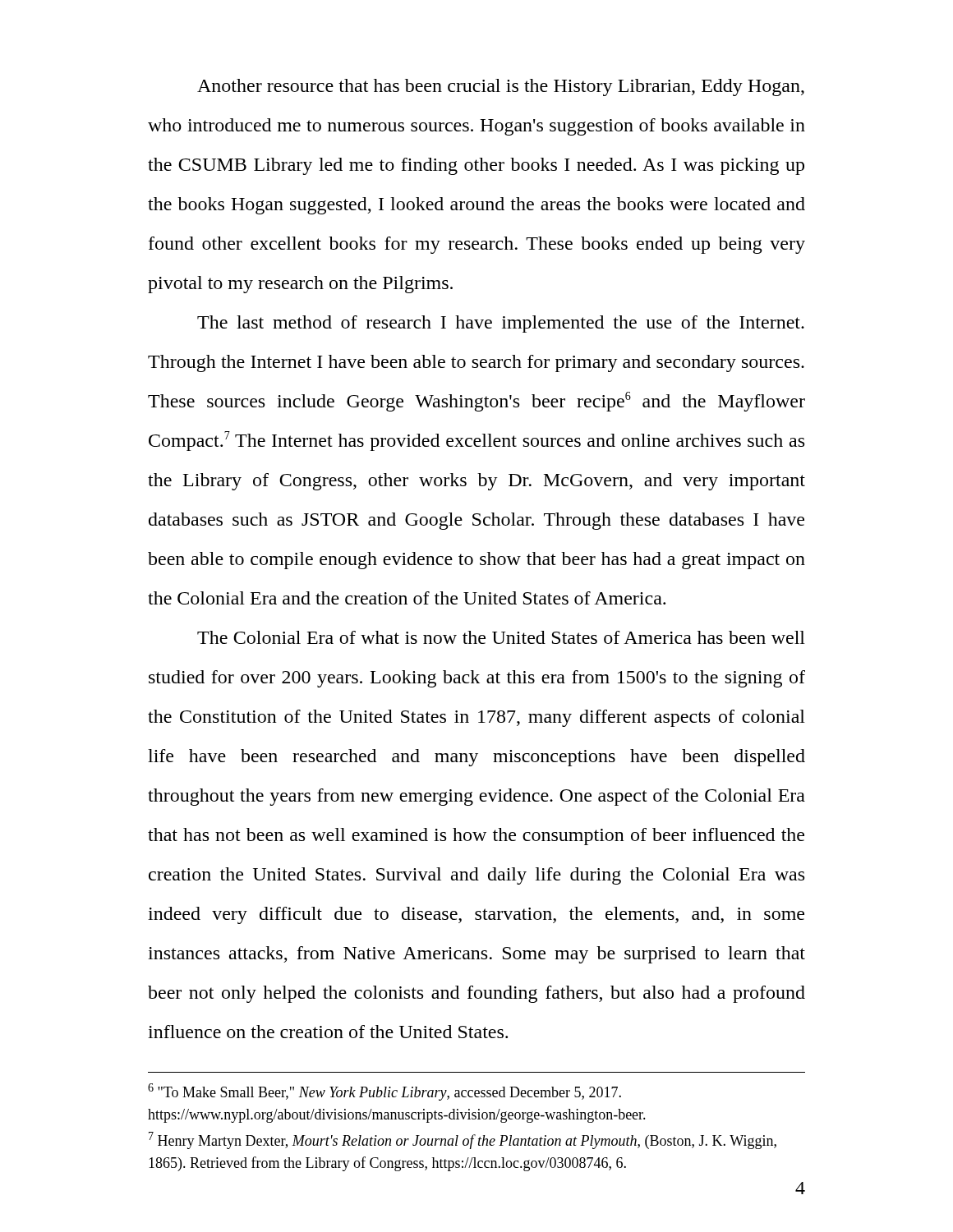Image resolution: width=953 pixels, height=1232 pixels.
Task: Navigate to the passage starting "6 "To Make Small"
Action: coord(397,1102)
